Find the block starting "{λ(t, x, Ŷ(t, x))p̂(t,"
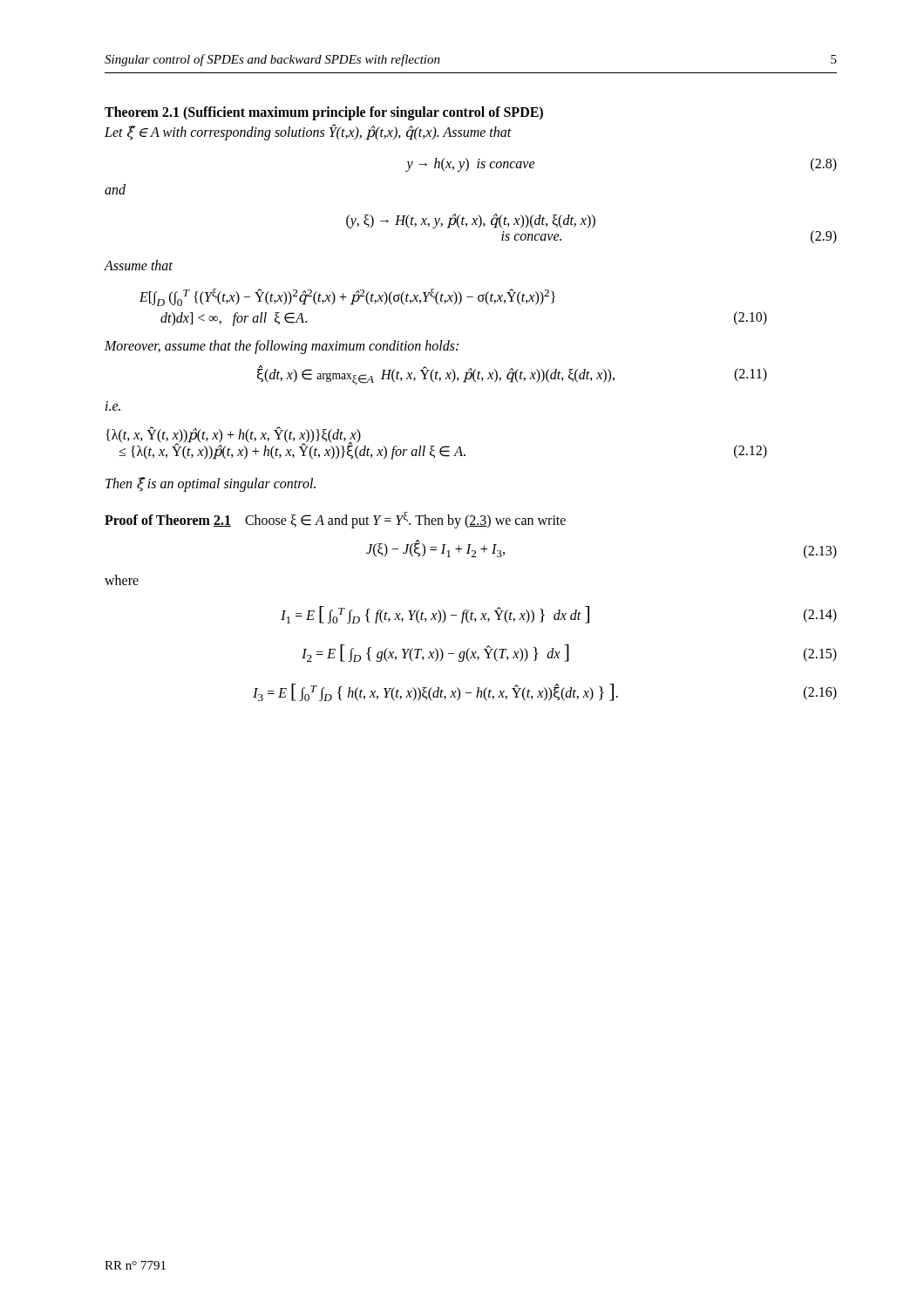Image resolution: width=924 pixels, height=1308 pixels. [471, 443]
